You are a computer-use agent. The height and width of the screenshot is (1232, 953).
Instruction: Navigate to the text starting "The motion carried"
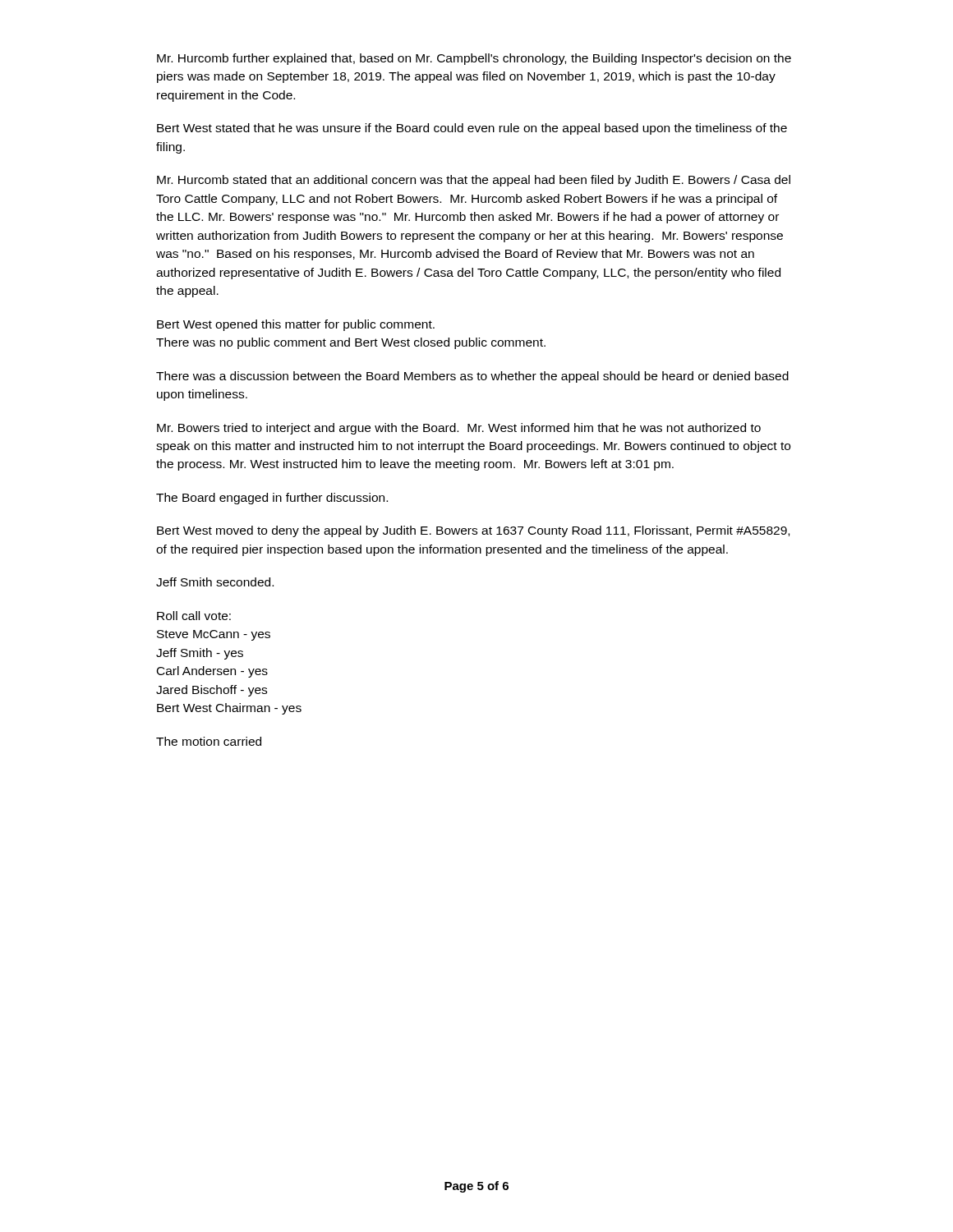coord(209,741)
